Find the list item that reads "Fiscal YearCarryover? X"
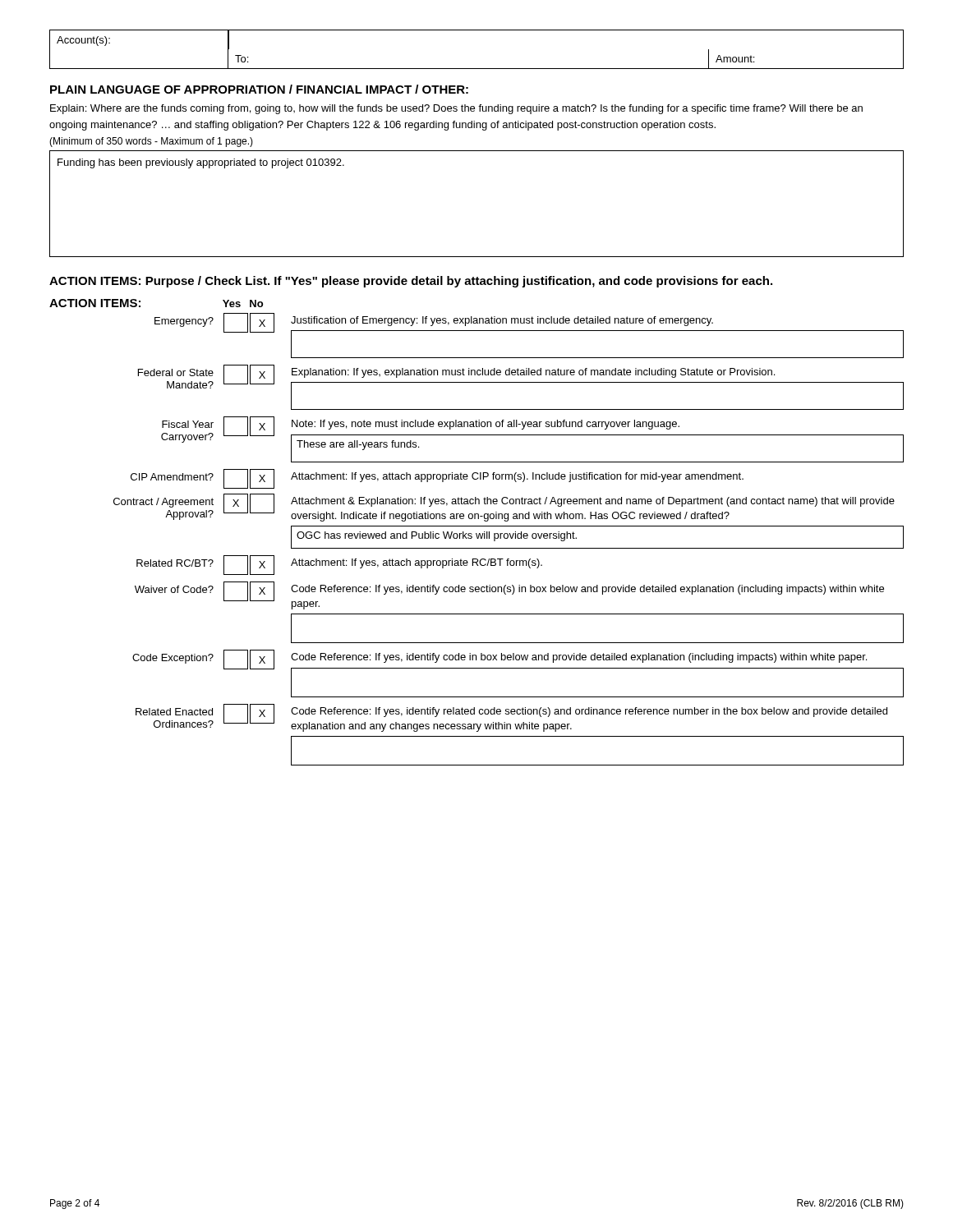Viewport: 953px width, 1232px height. (476, 439)
